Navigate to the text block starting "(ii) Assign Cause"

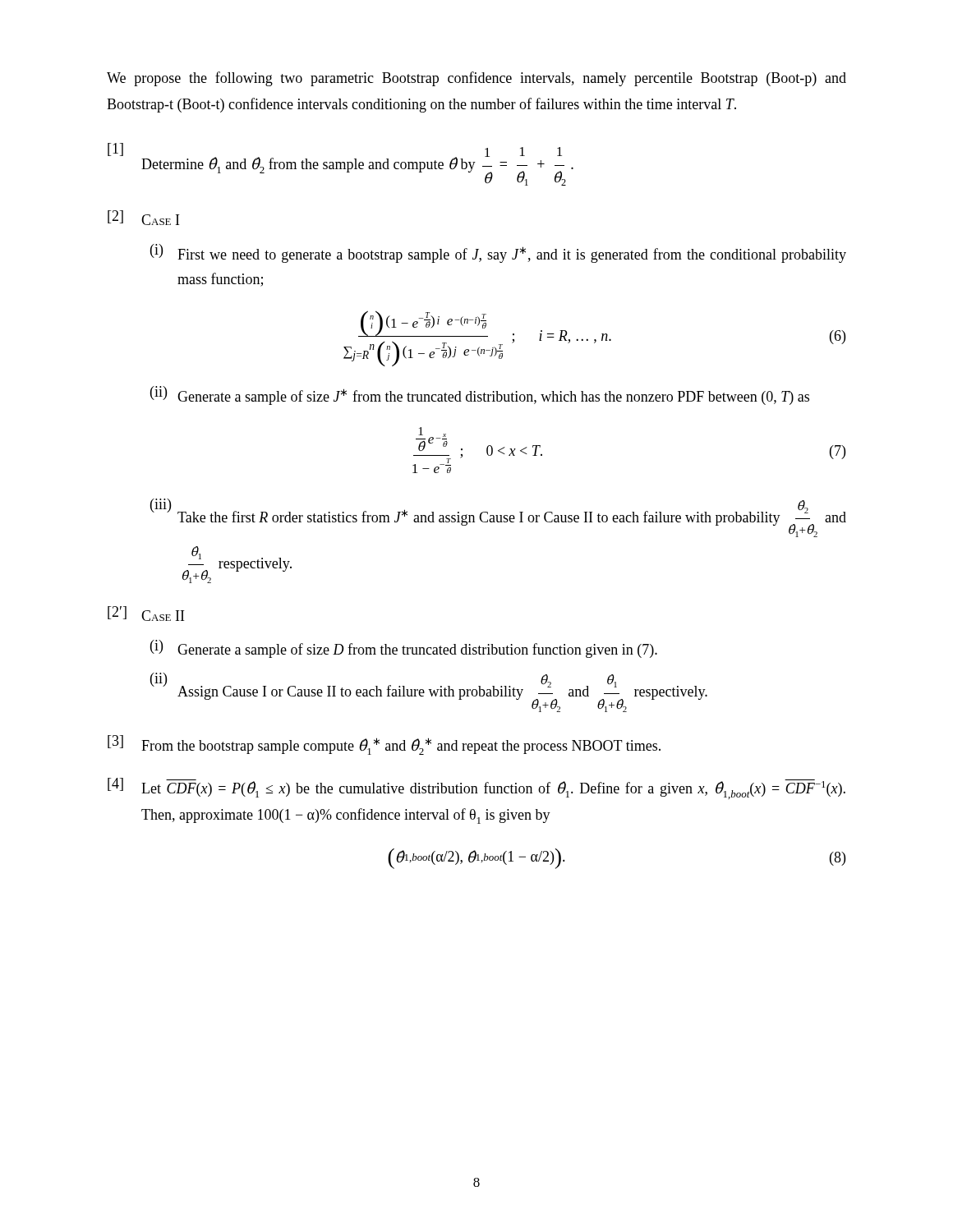(x=498, y=693)
